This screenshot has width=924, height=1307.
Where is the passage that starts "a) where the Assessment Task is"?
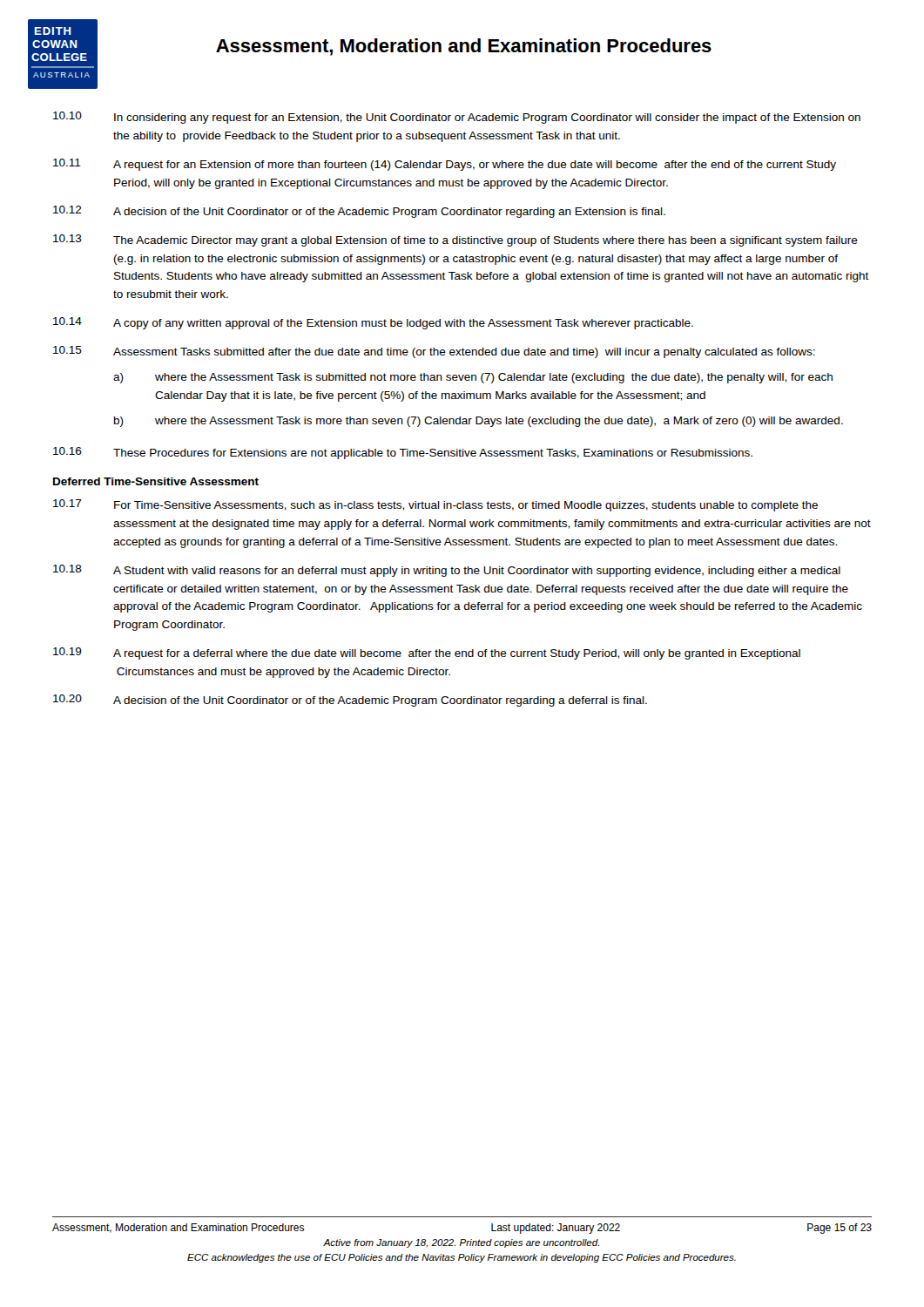click(x=492, y=387)
